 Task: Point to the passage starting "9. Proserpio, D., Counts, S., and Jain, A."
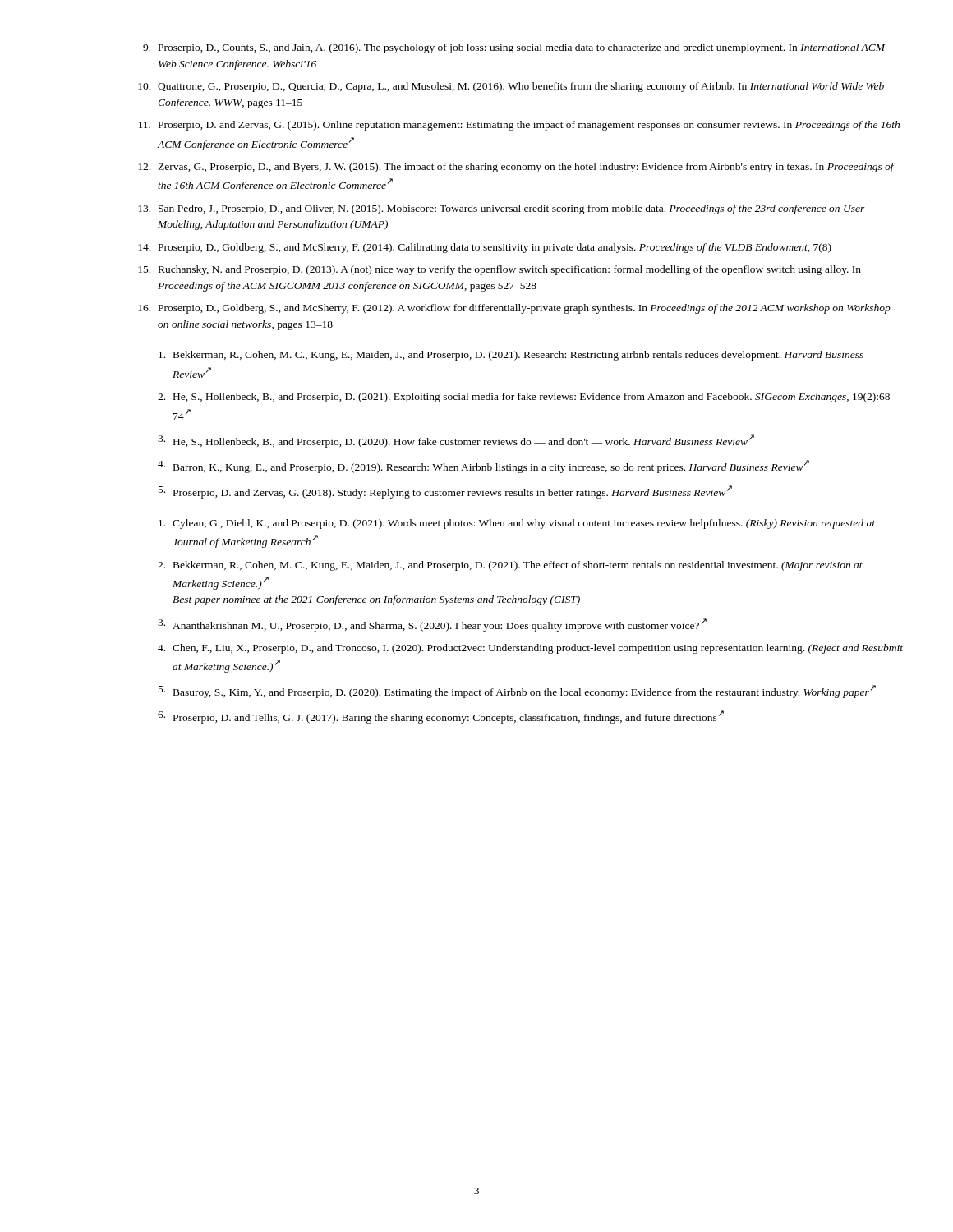pos(513,56)
